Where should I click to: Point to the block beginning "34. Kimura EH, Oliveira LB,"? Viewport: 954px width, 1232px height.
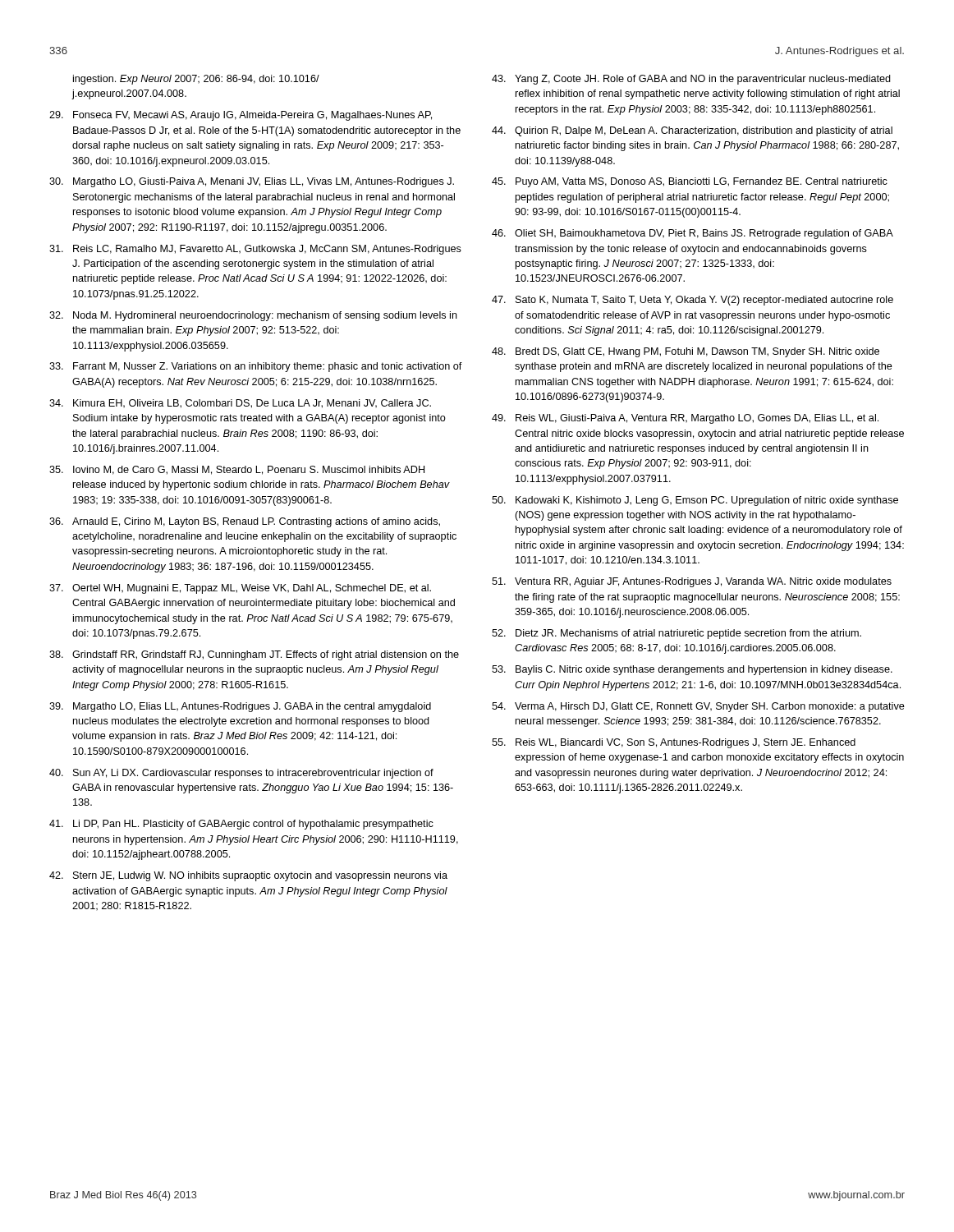tap(256, 426)
